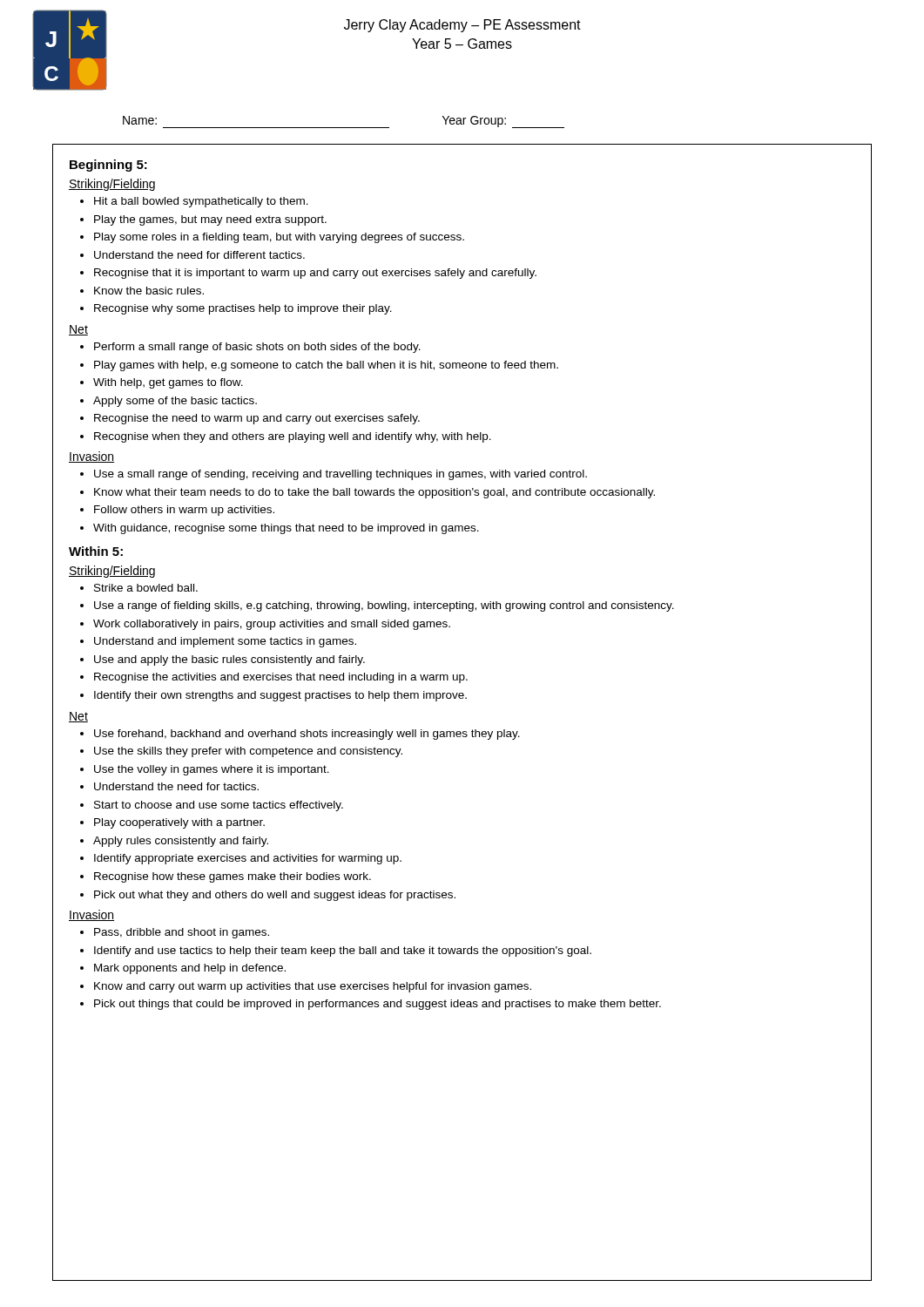Find the region starting "Play games with"
924x1307 pixels.
click(326, 364)
